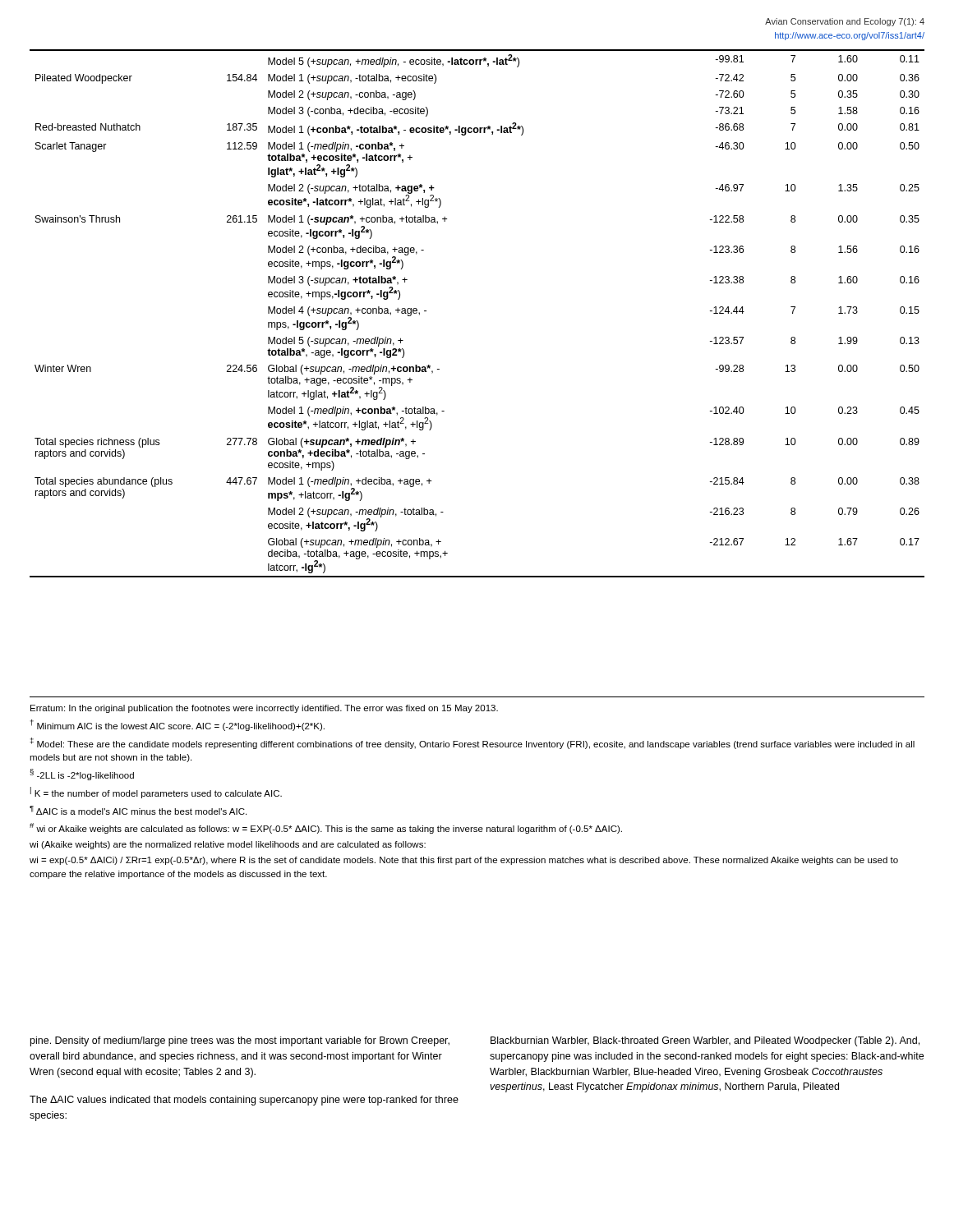Point to the passage starting "pine. Density of medium/large"

[240, 1056]
